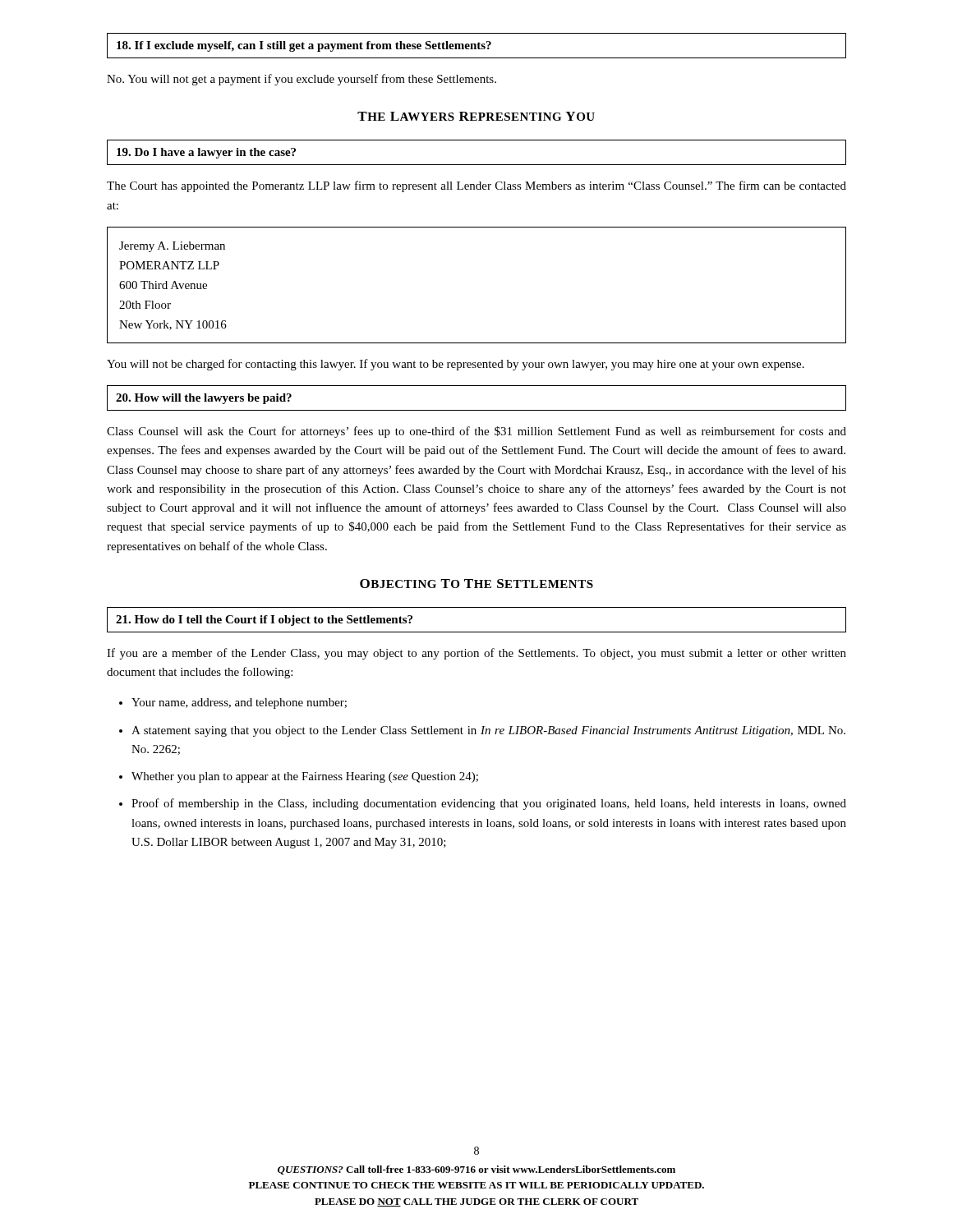Screen dimensions: 1232x953
Task: Click the passage that begins "Whether you plan"
Action: pyautogui.click(x=305, y=776)
